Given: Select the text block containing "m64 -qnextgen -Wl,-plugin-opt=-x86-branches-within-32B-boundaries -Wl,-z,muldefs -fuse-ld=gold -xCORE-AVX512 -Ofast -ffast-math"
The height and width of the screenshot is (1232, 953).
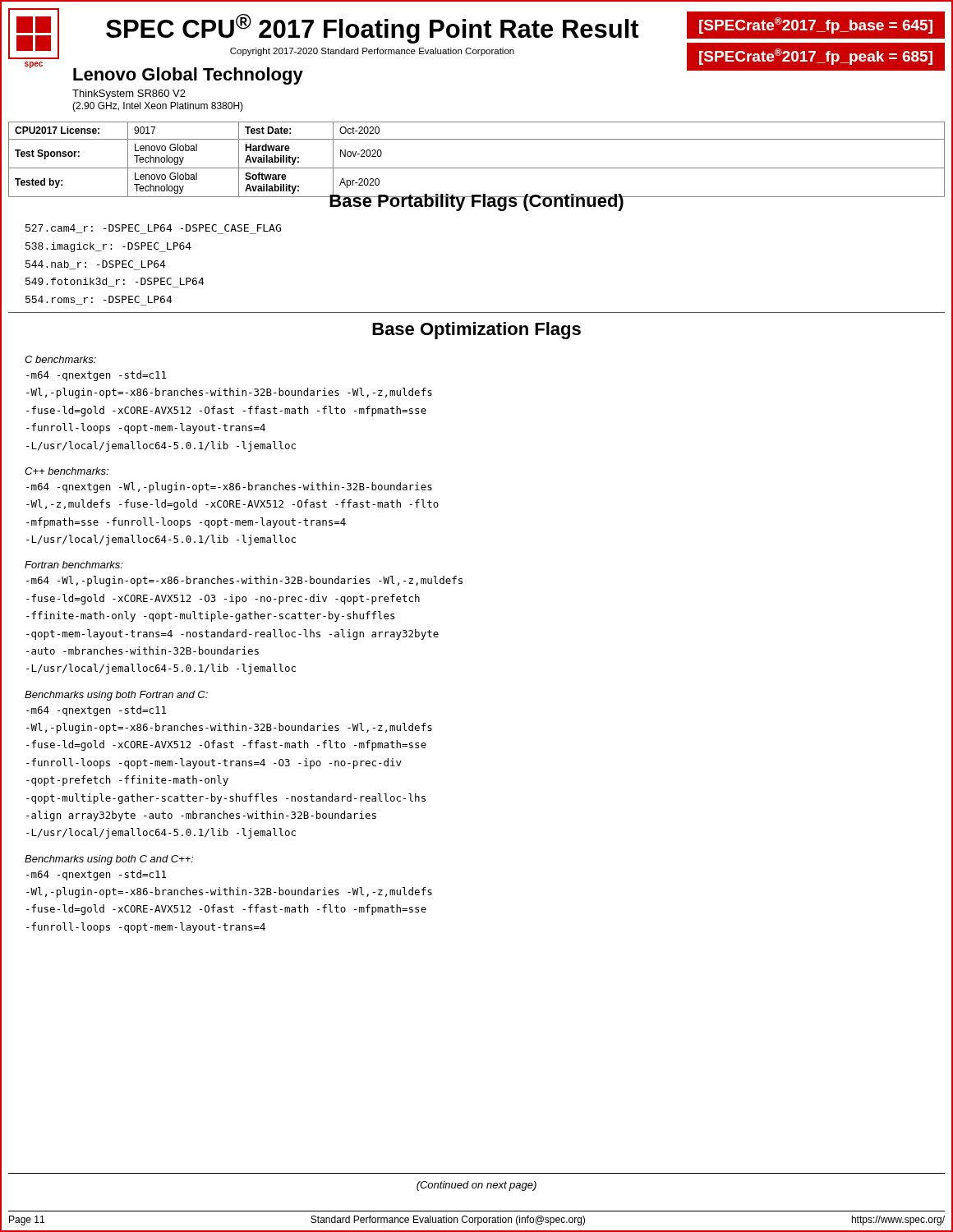Looking at the screenshot, I should pos(232,513).
